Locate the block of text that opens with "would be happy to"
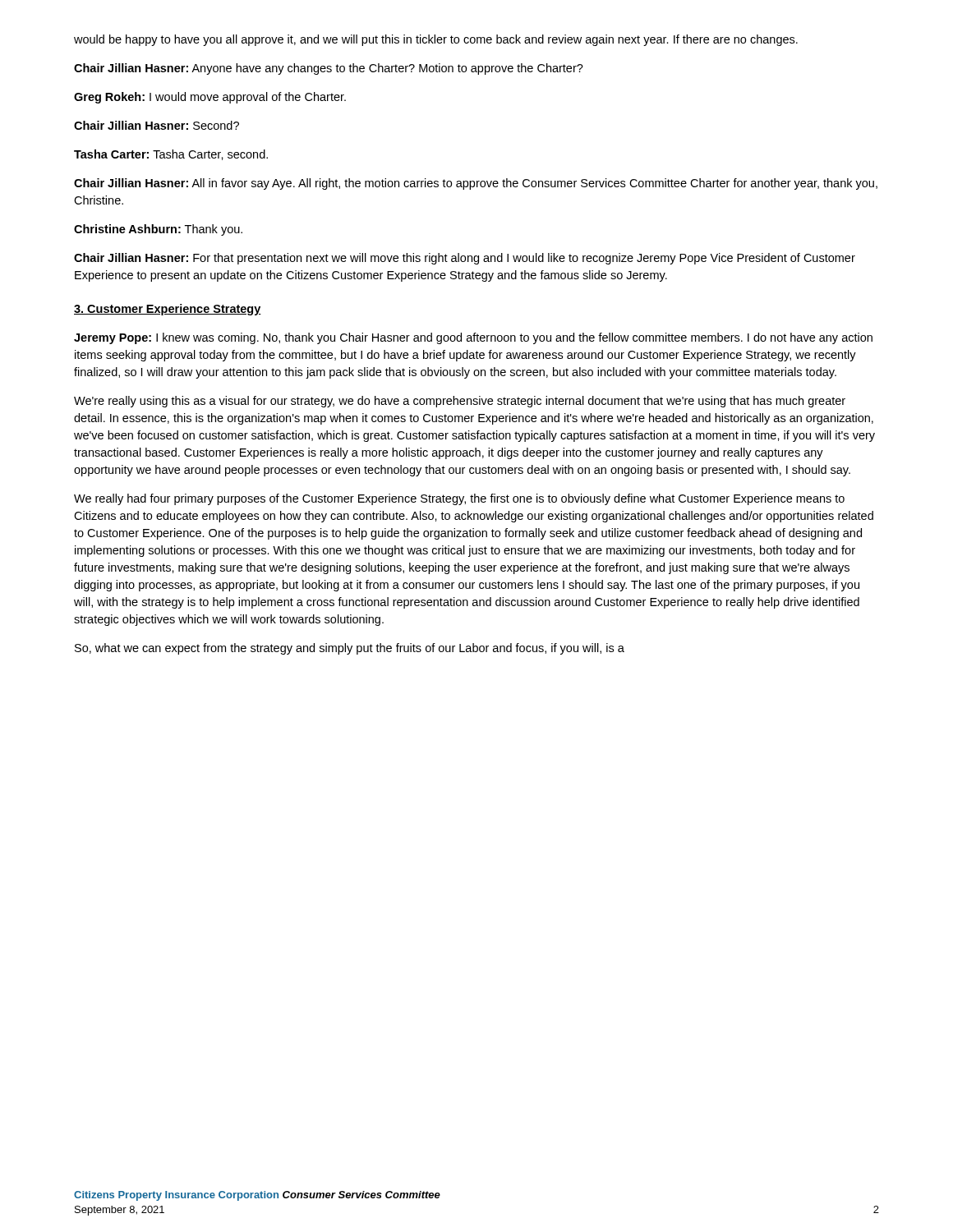 pyautogui.click(x=436, y=39)
